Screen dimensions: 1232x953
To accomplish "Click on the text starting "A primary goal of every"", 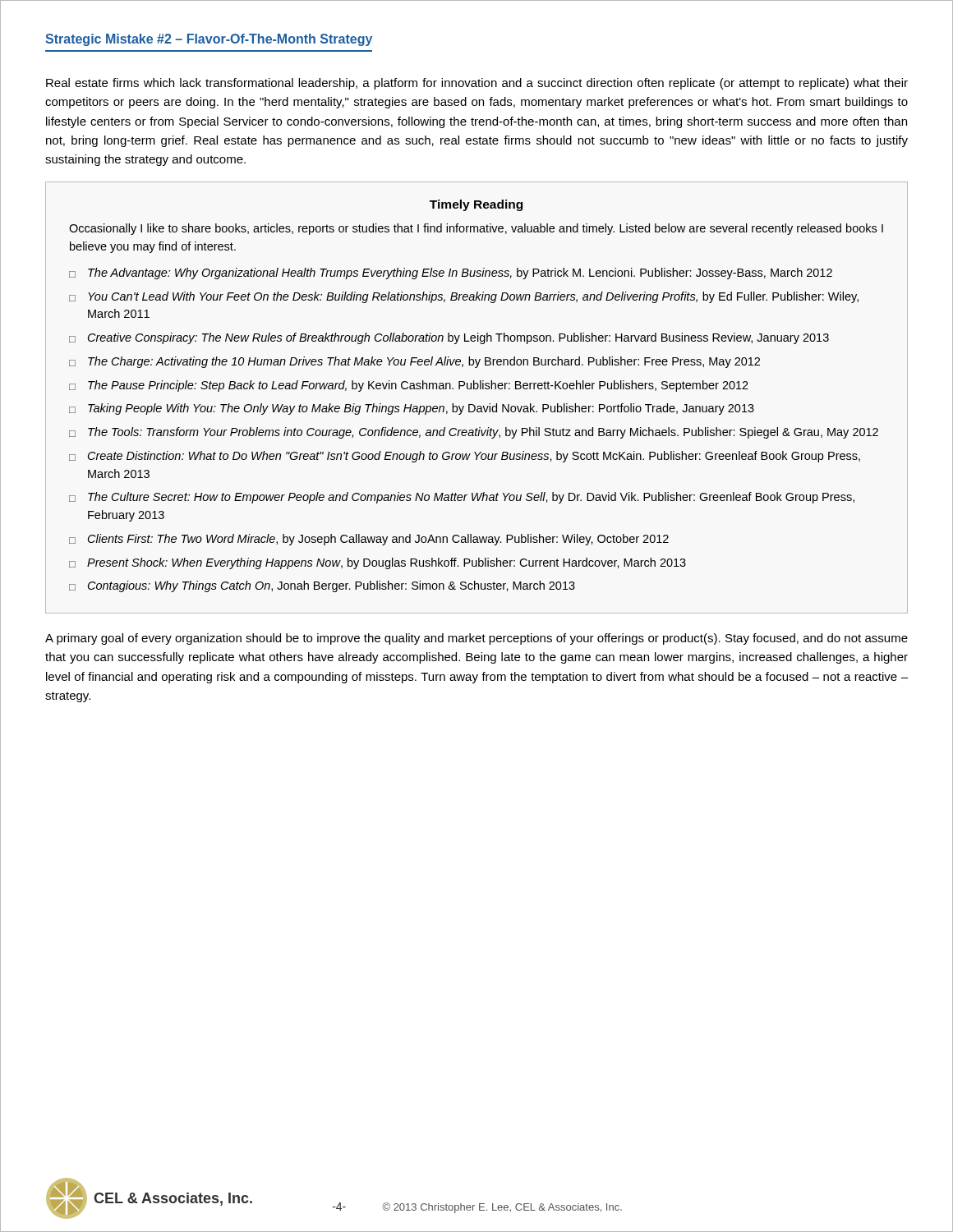I will click(x=476, y=666).
